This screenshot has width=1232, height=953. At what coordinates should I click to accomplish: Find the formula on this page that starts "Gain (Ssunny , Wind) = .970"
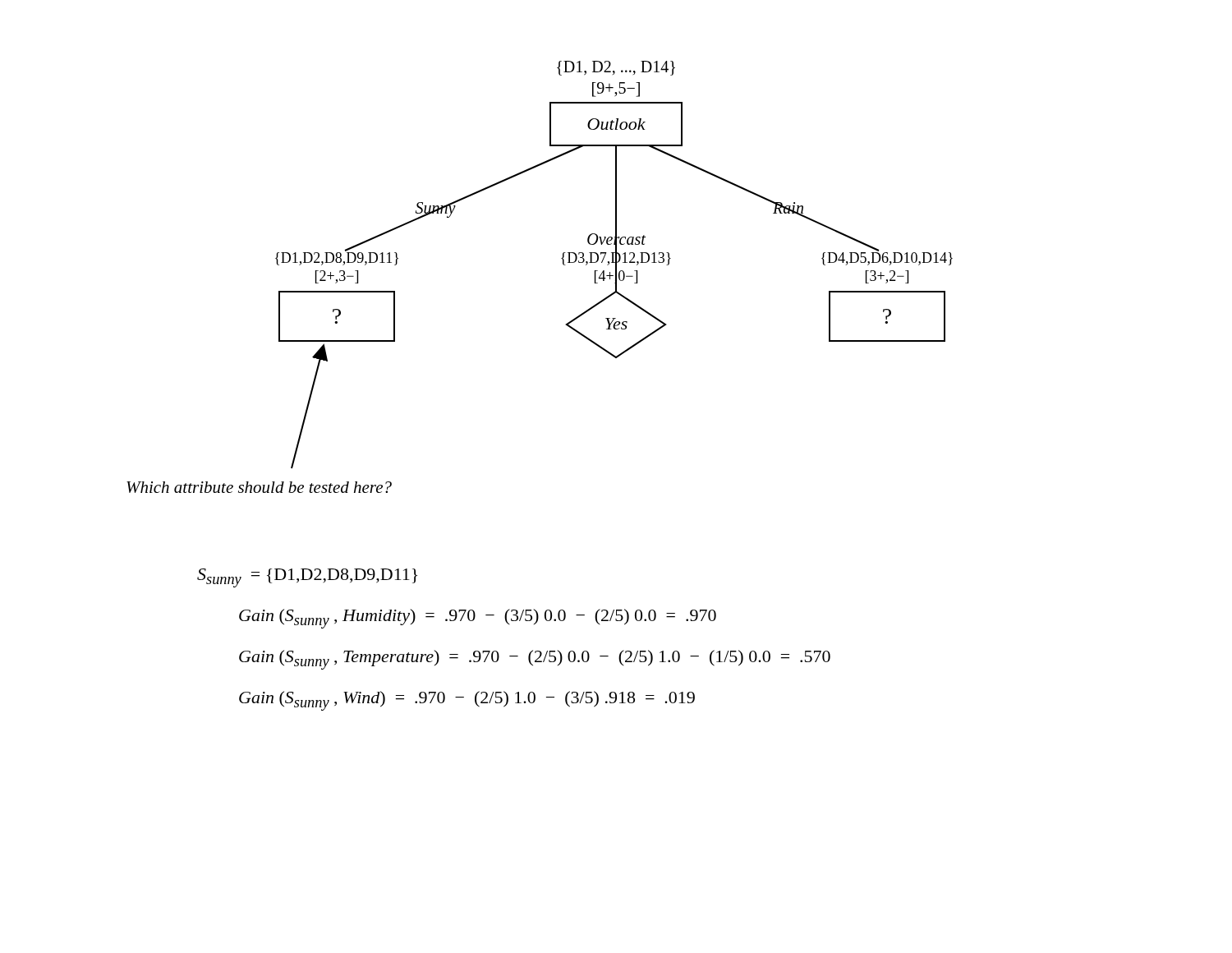click(x=467, y=699)
